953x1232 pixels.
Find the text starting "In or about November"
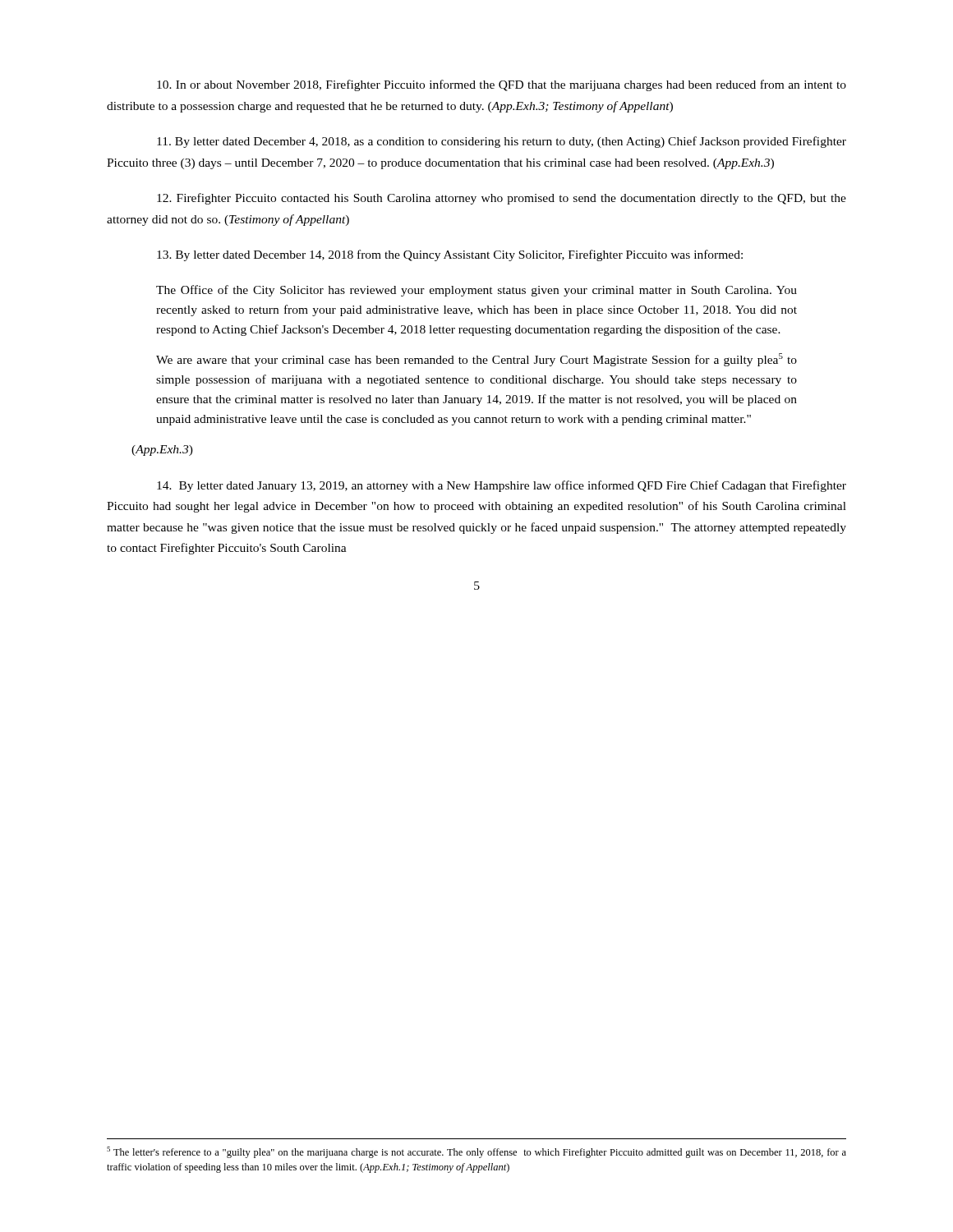[x=476, y=95]
